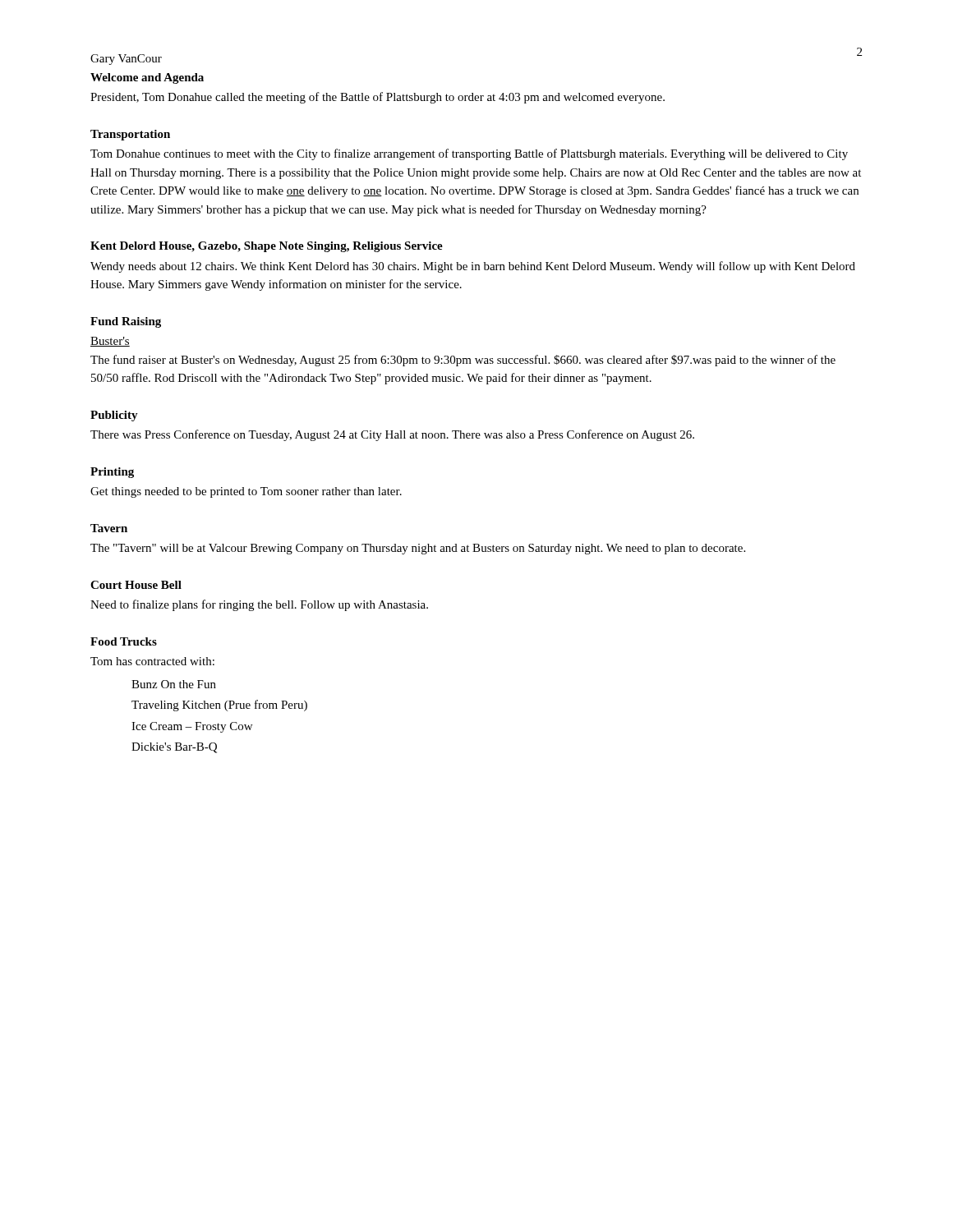Click on the list item with the text "Bunz On the Fun"
Screen dimensions: 1232x953
(174, 684)
